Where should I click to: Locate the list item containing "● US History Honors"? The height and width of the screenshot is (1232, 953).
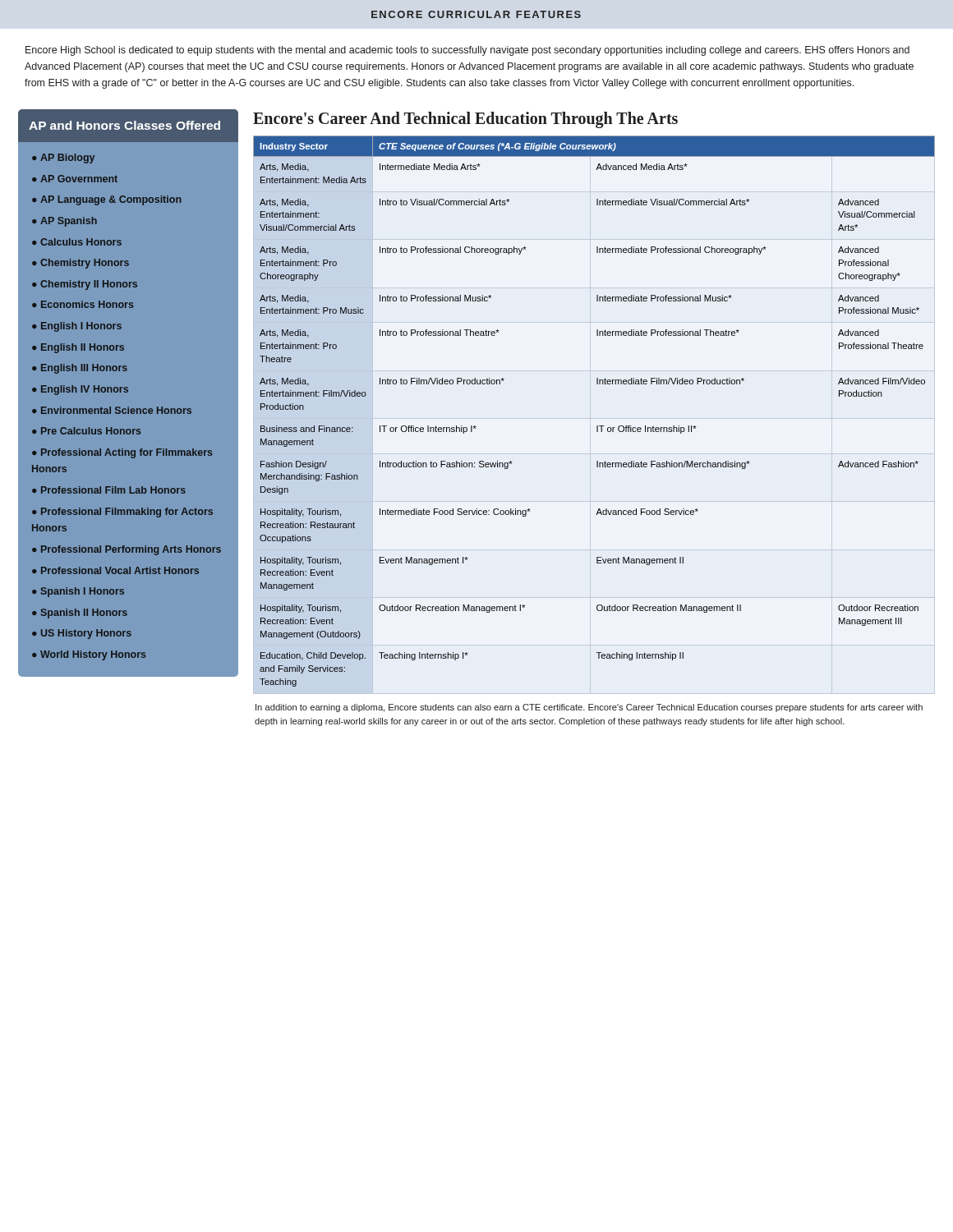coord(81,634)
